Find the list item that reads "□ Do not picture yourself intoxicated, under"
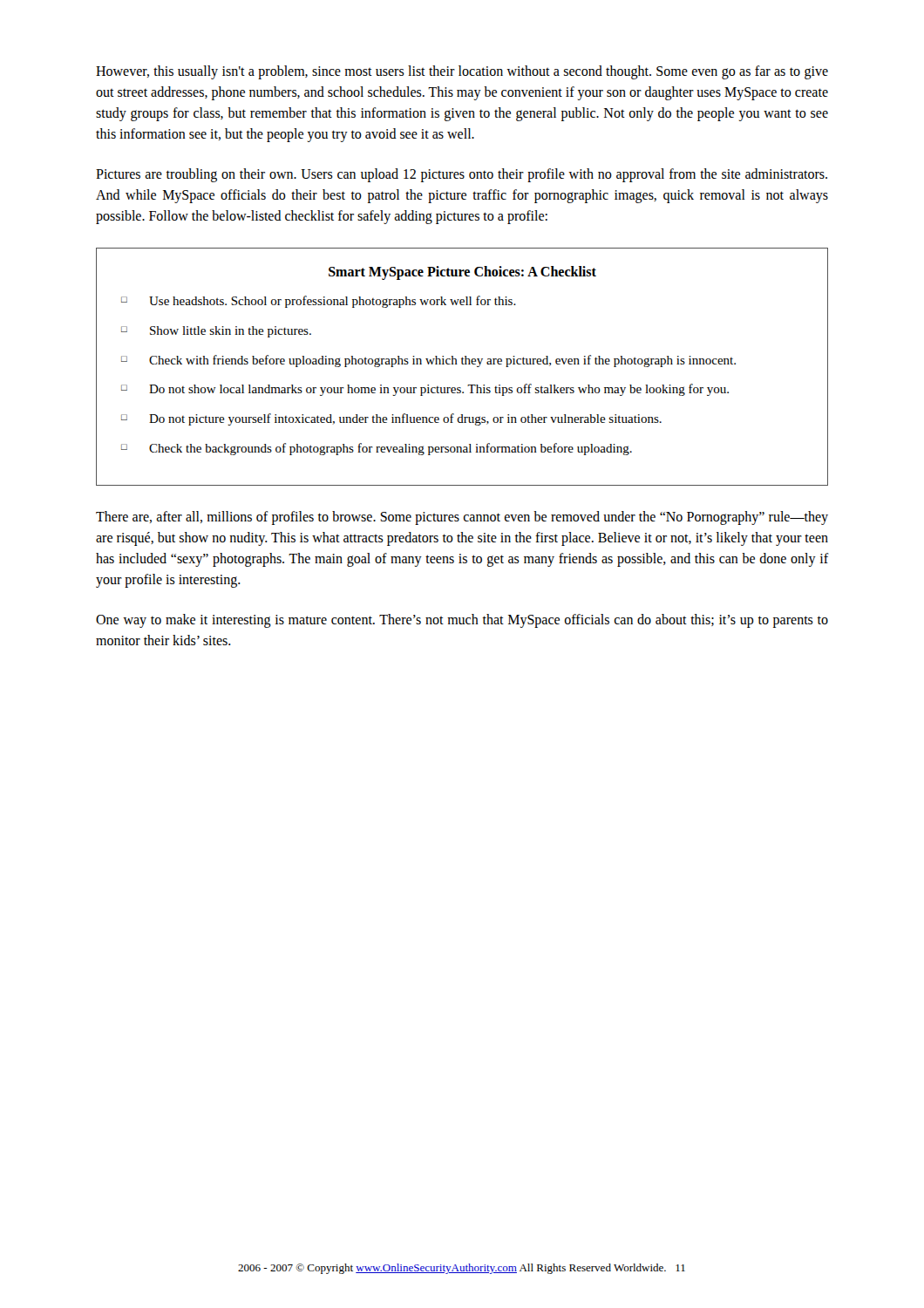Viewport: 924px width, 1308px height. [x=462, y=419]
